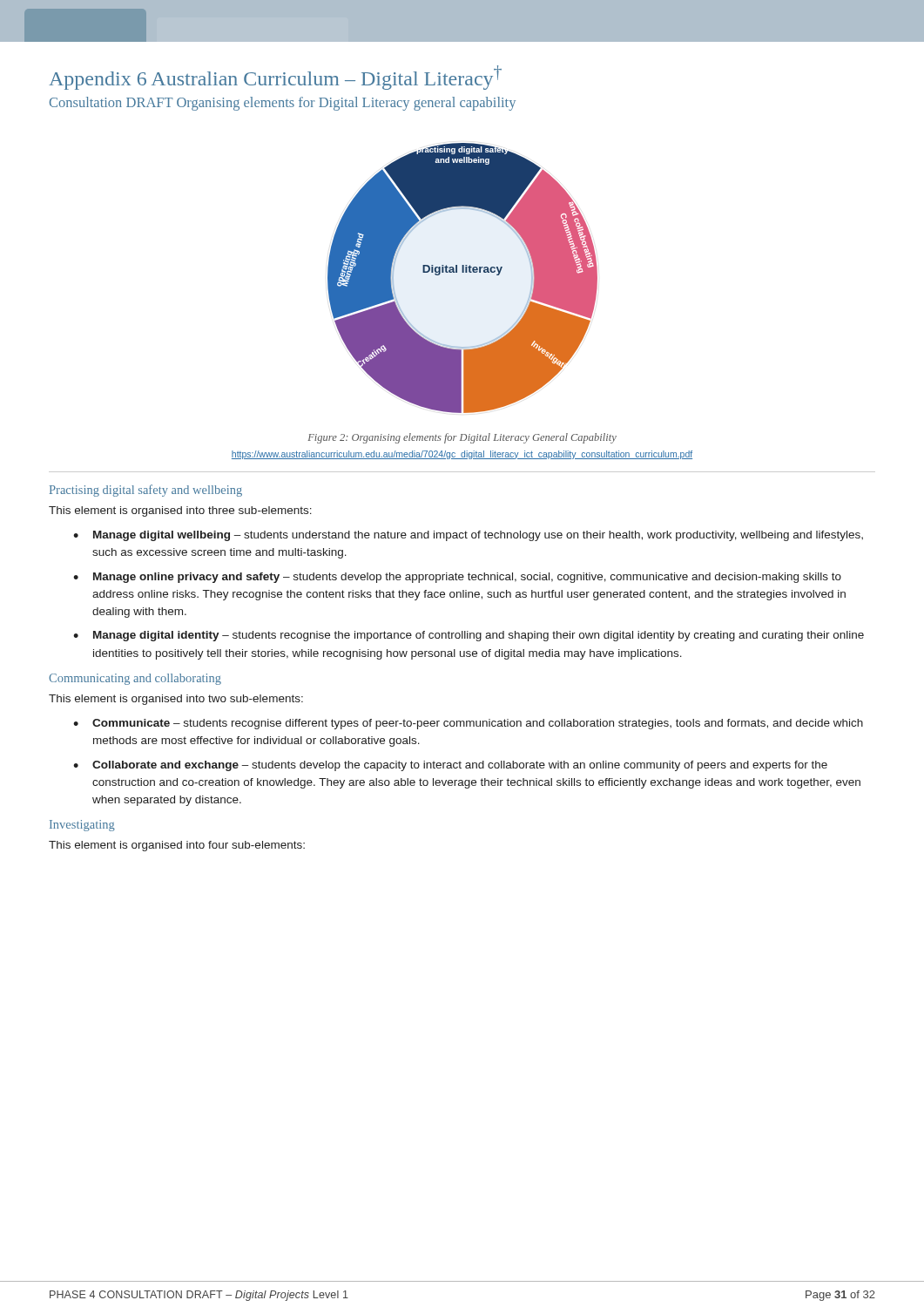
Task: Select the region starting "• Manage online privacy and safety – students"
Action: [x=474, y=594]
